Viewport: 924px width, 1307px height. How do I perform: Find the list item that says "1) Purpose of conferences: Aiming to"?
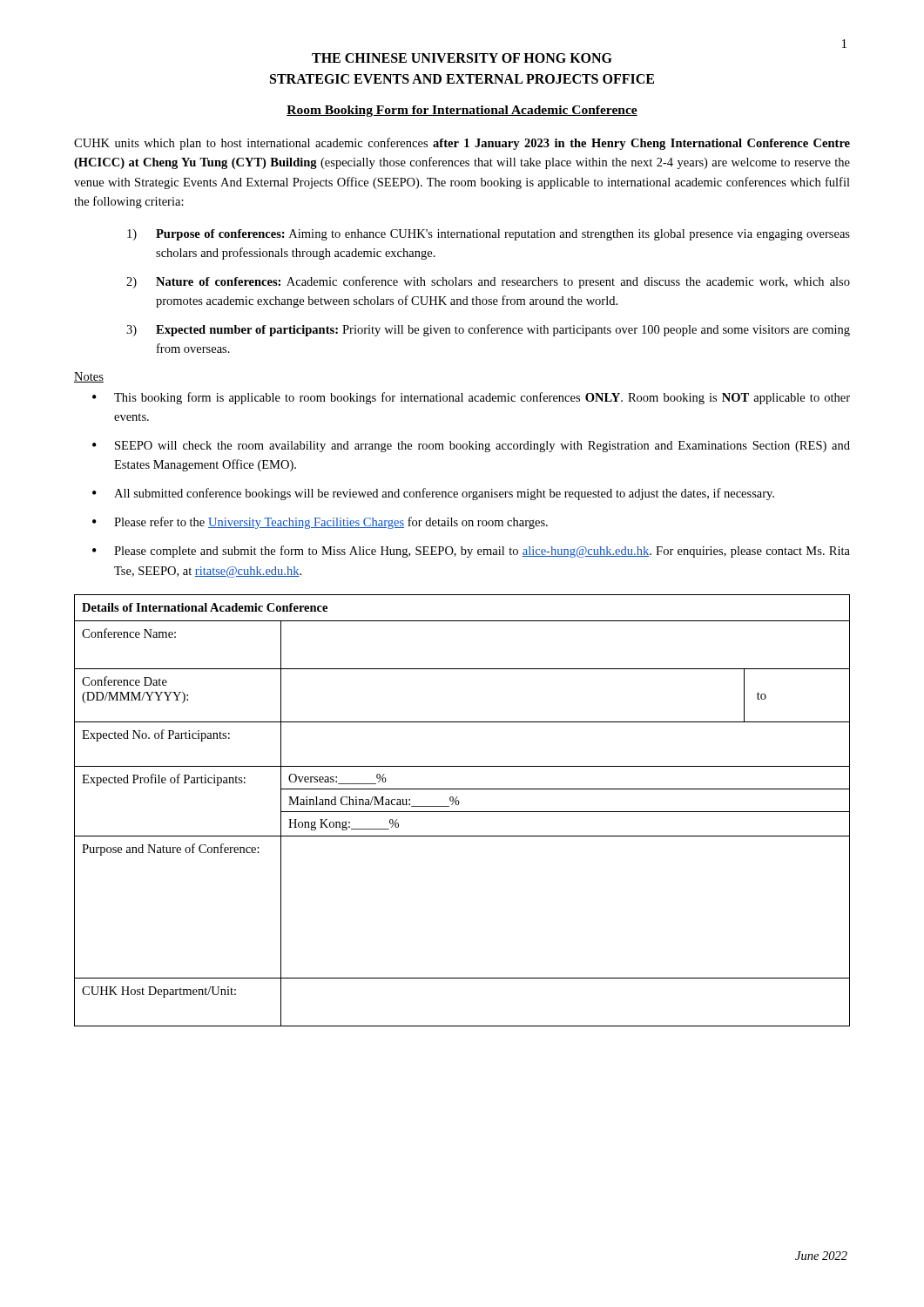[x=488, y=243]
